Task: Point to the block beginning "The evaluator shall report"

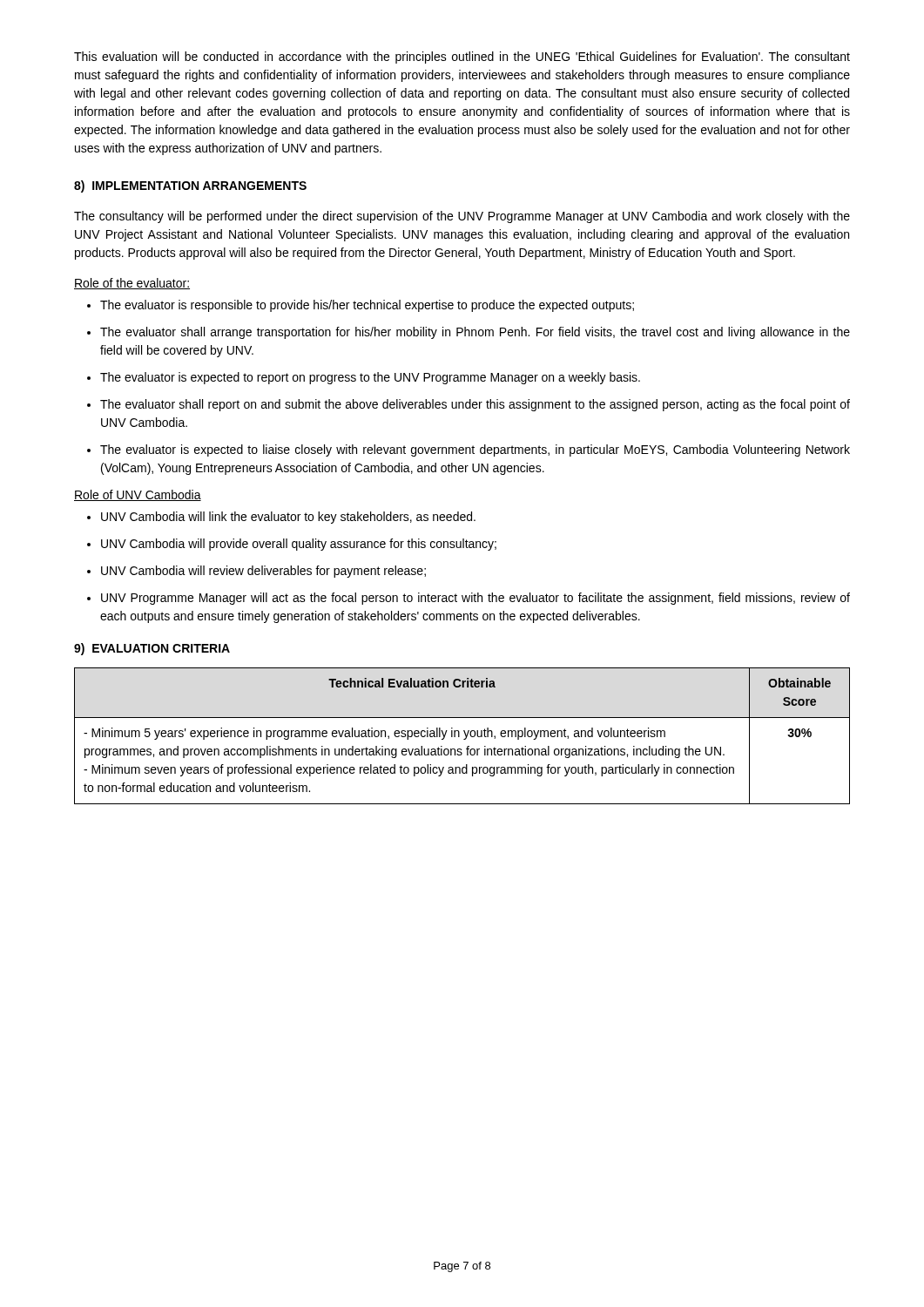Action: pos(462,414)
